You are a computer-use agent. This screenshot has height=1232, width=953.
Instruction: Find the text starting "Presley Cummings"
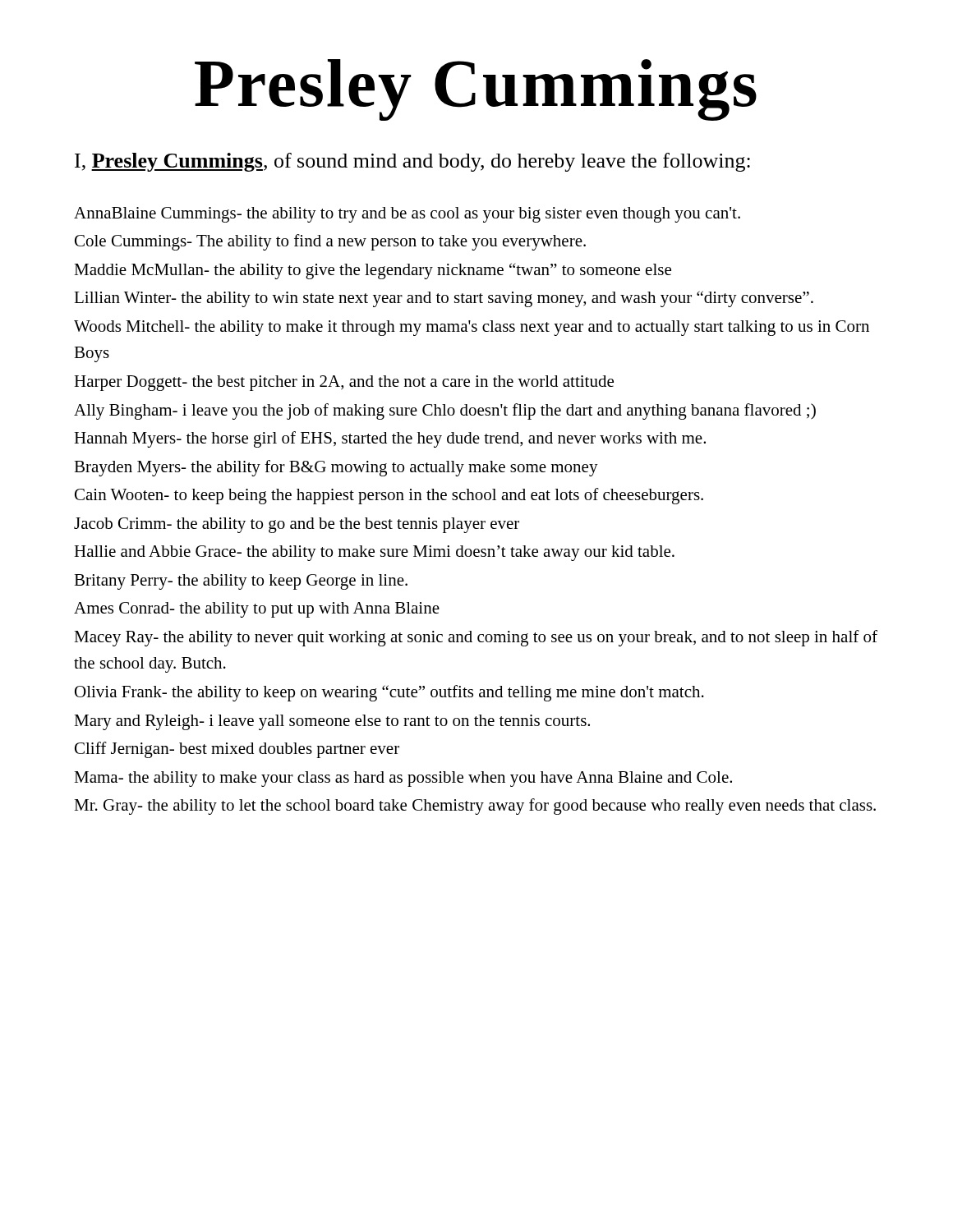[476, 65]
